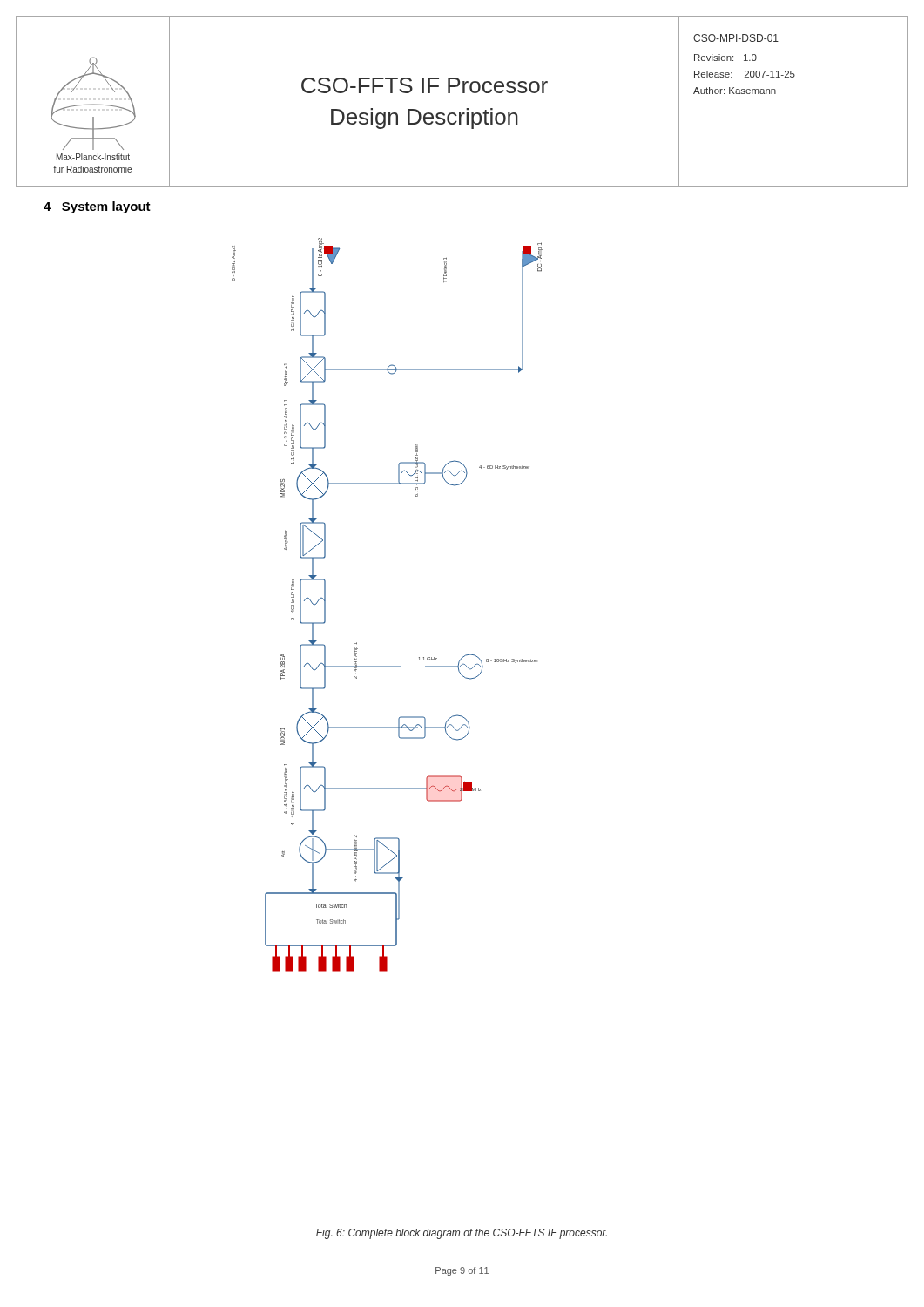Select the schematic
924x1307 pixels.
[444, 614]
